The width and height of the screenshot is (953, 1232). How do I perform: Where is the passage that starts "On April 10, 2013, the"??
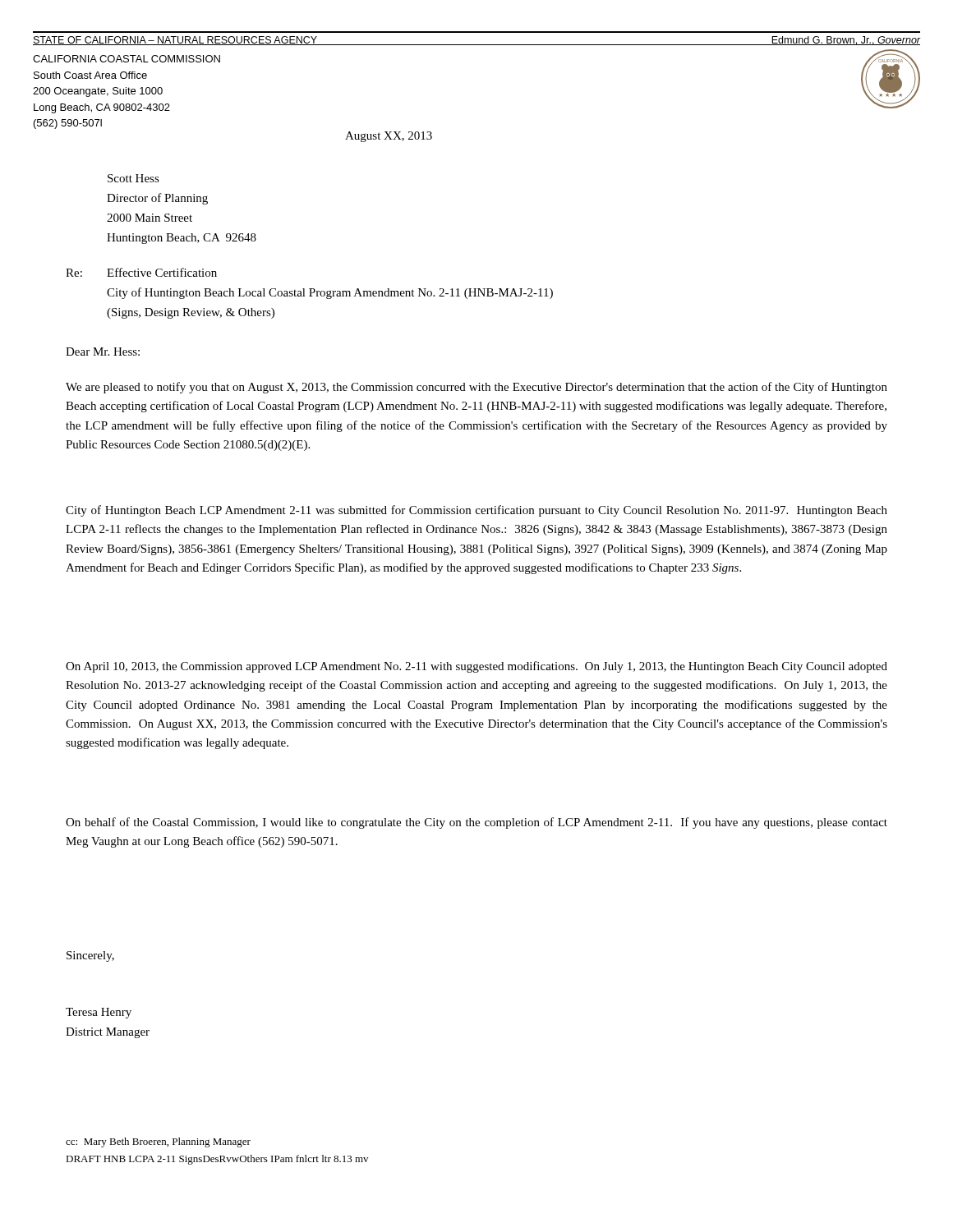[x=476, y=704]
